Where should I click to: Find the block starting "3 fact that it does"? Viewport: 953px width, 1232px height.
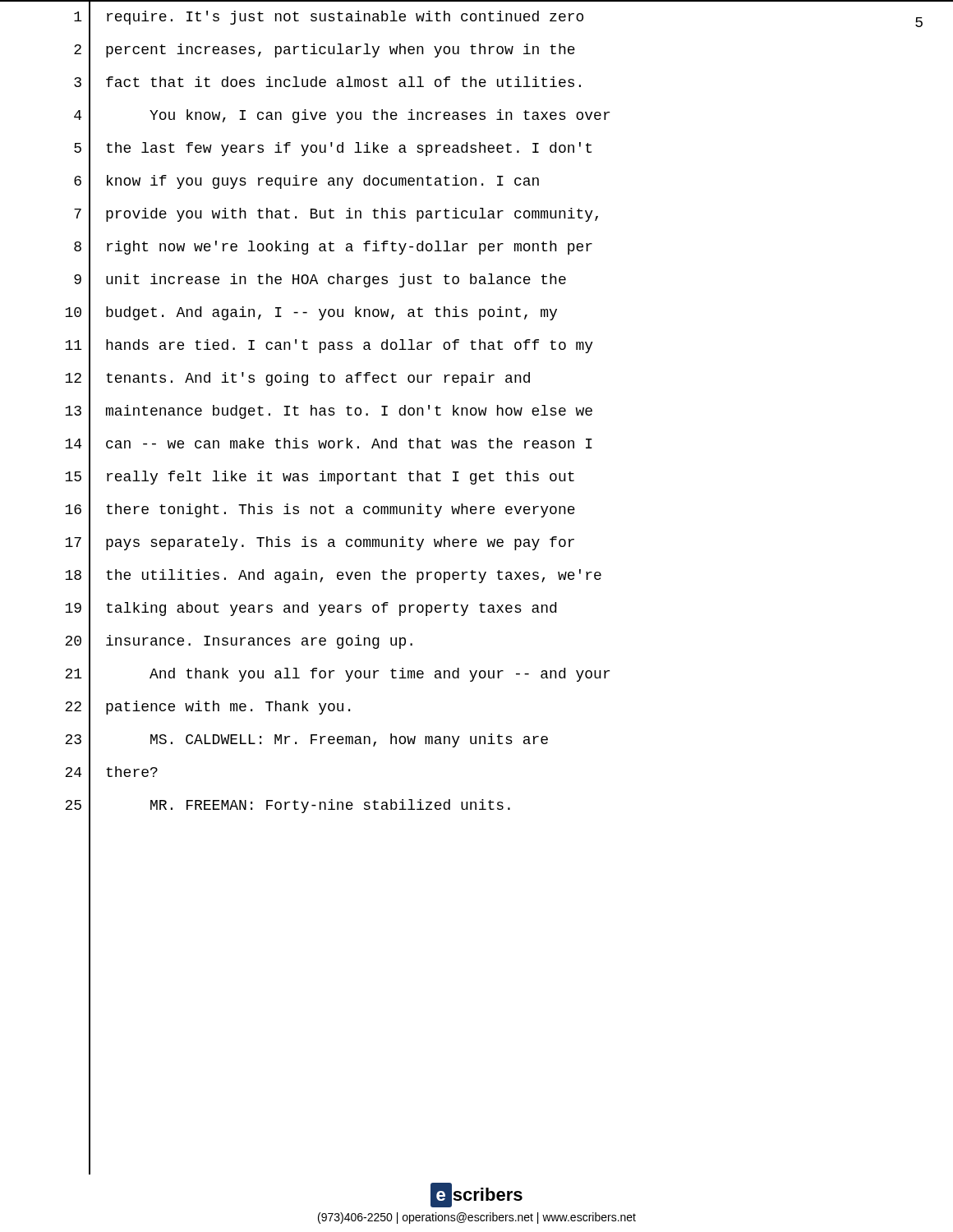point(464,83)
